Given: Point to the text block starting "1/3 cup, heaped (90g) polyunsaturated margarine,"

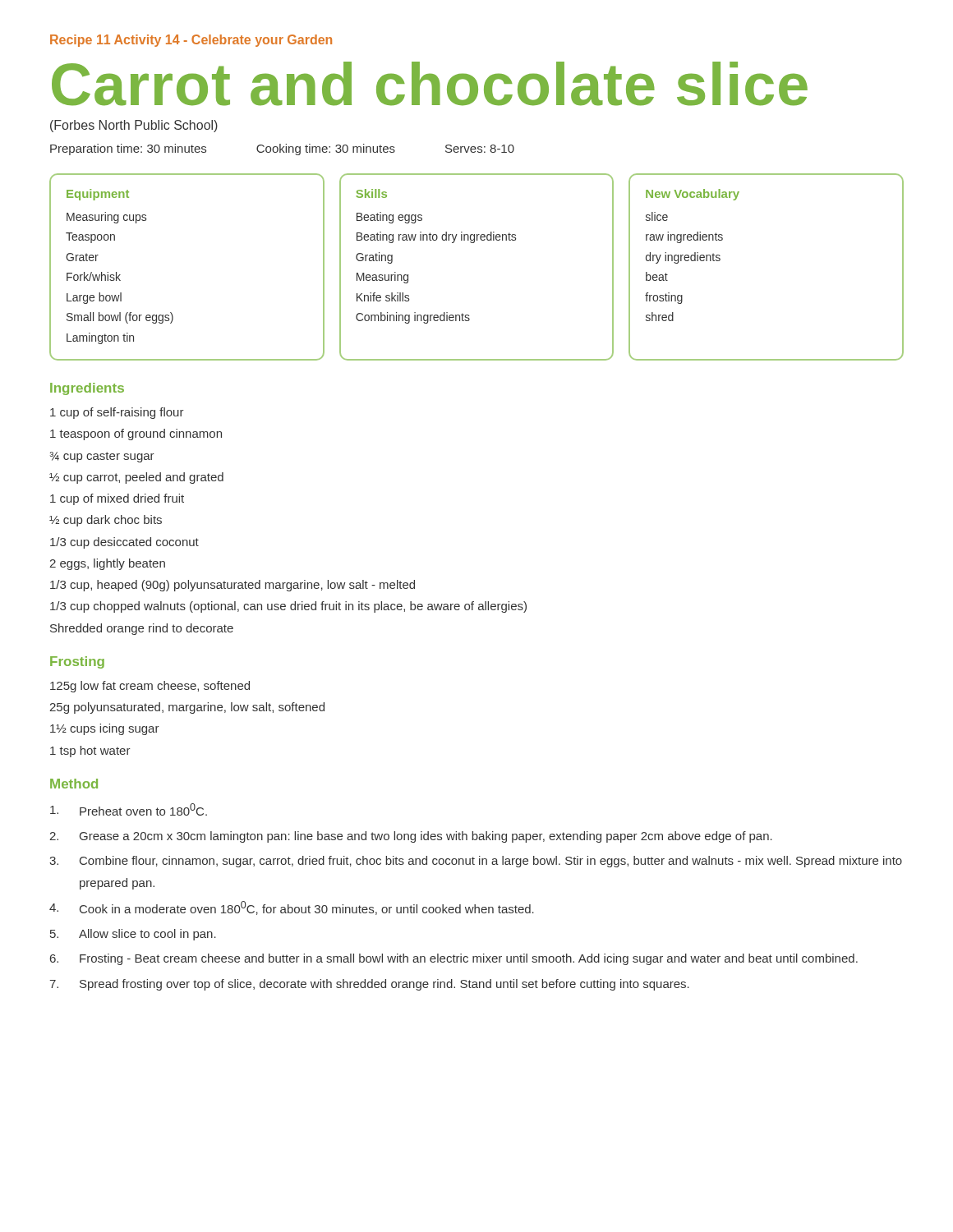Looking at the screenshot, I should [x=233, y=584].
